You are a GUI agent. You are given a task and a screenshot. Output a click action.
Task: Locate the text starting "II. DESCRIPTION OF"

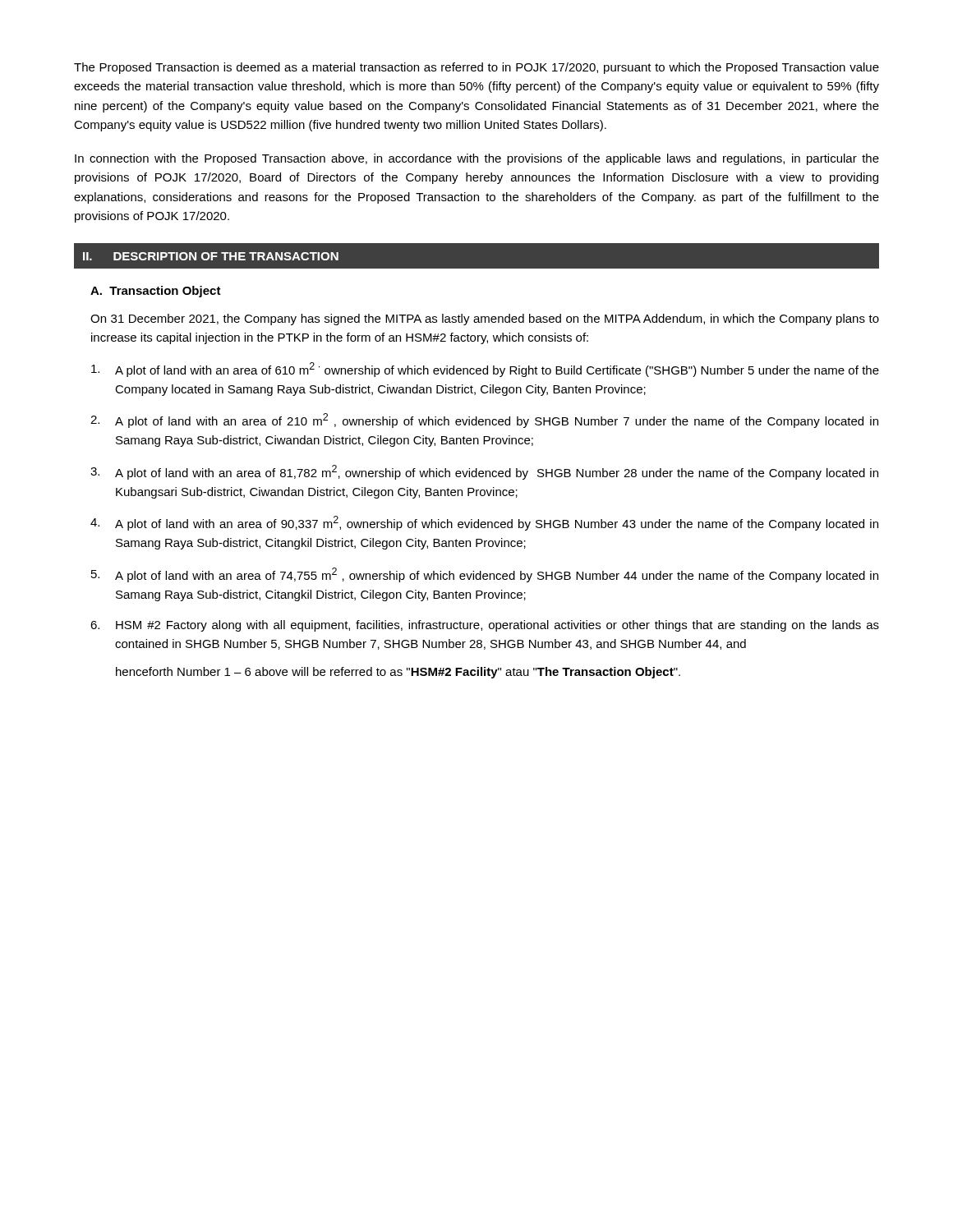click(x=211, y=256)
